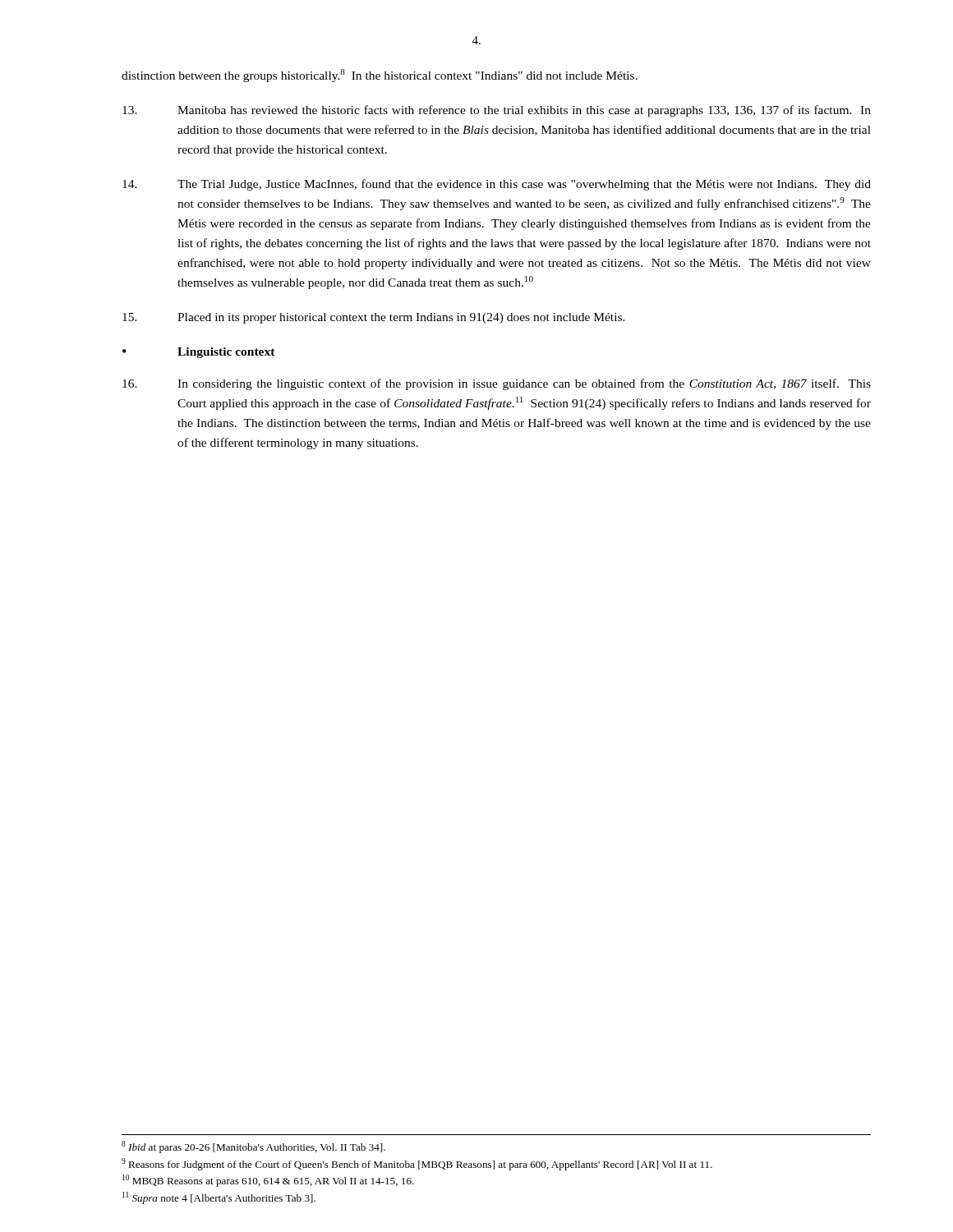Where is the passage that starts "14. The Trial Judge, Justice MacInnes, found that"?
Image resolution: width=953 pixels, height=1232 pixels.
coord(496,233)
